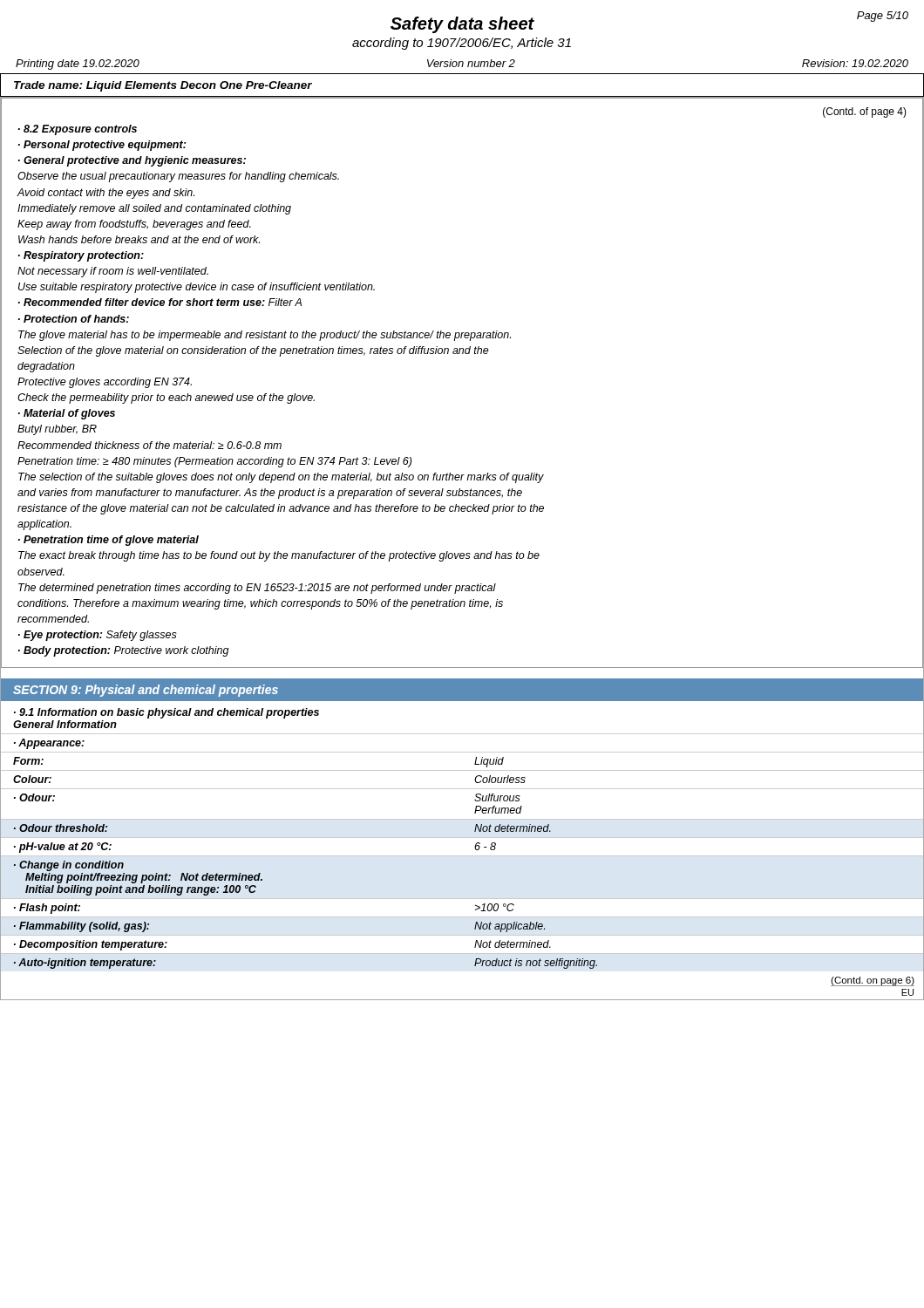Navigate to the passage starting "· Body protection: Protective work clothing"
This screenshot has width=924, height=1308.
point(124,651)
